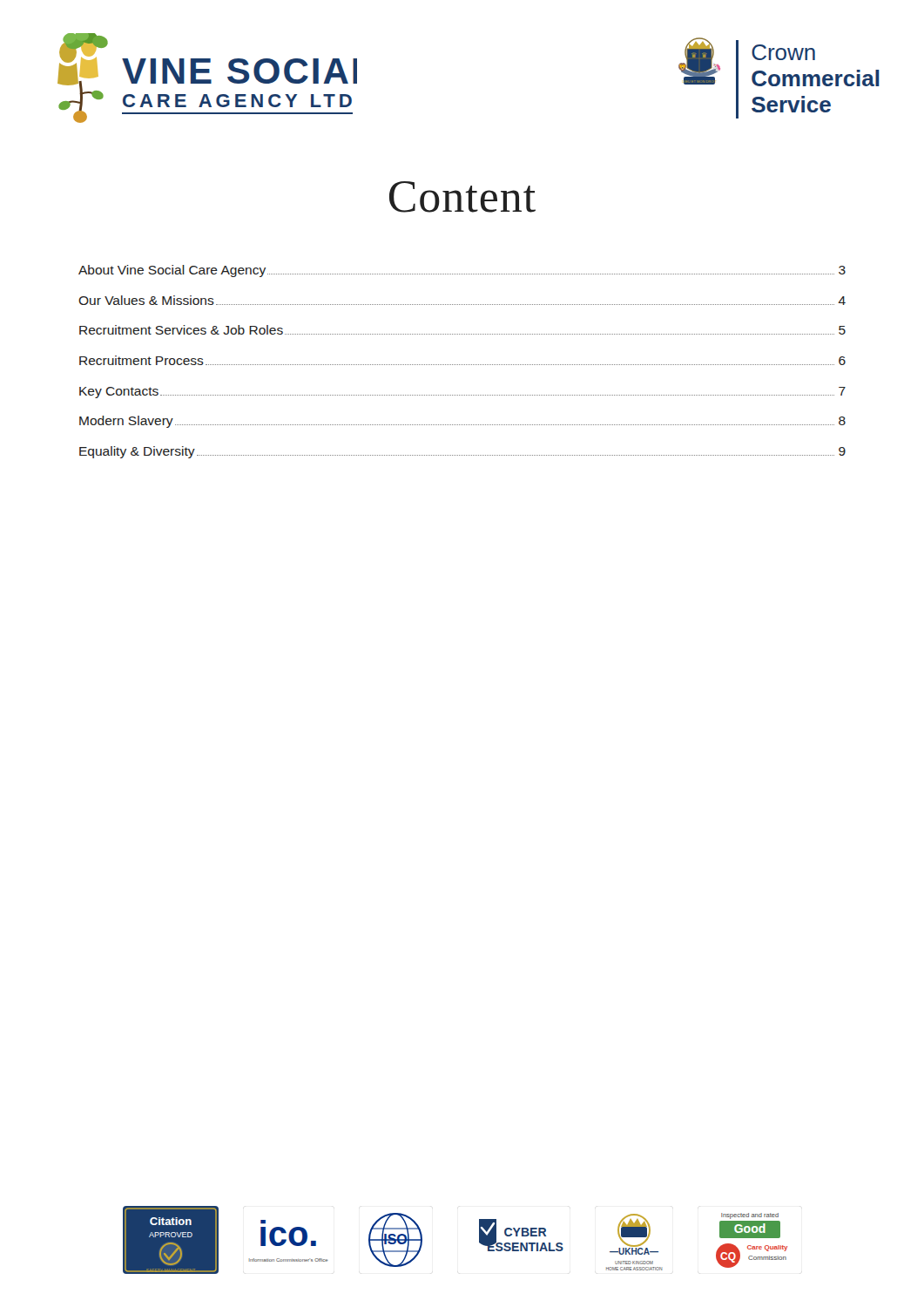The width and height of the screenshot is (924, 1307).
Task: Locate the passage starting "About Vine Social"
Action: tap(462, 270)
